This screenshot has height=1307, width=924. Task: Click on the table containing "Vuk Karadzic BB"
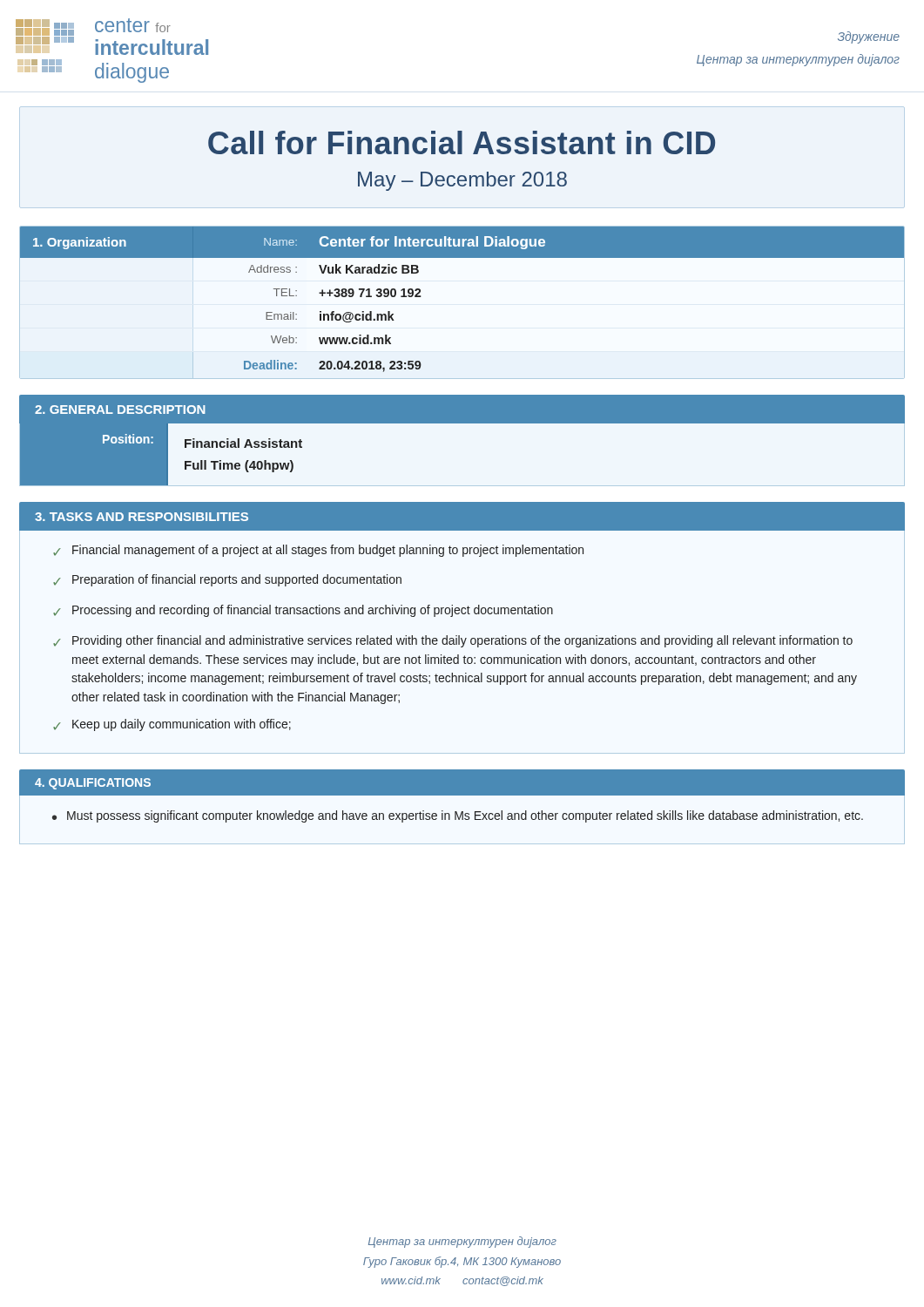tap(462, 302)
